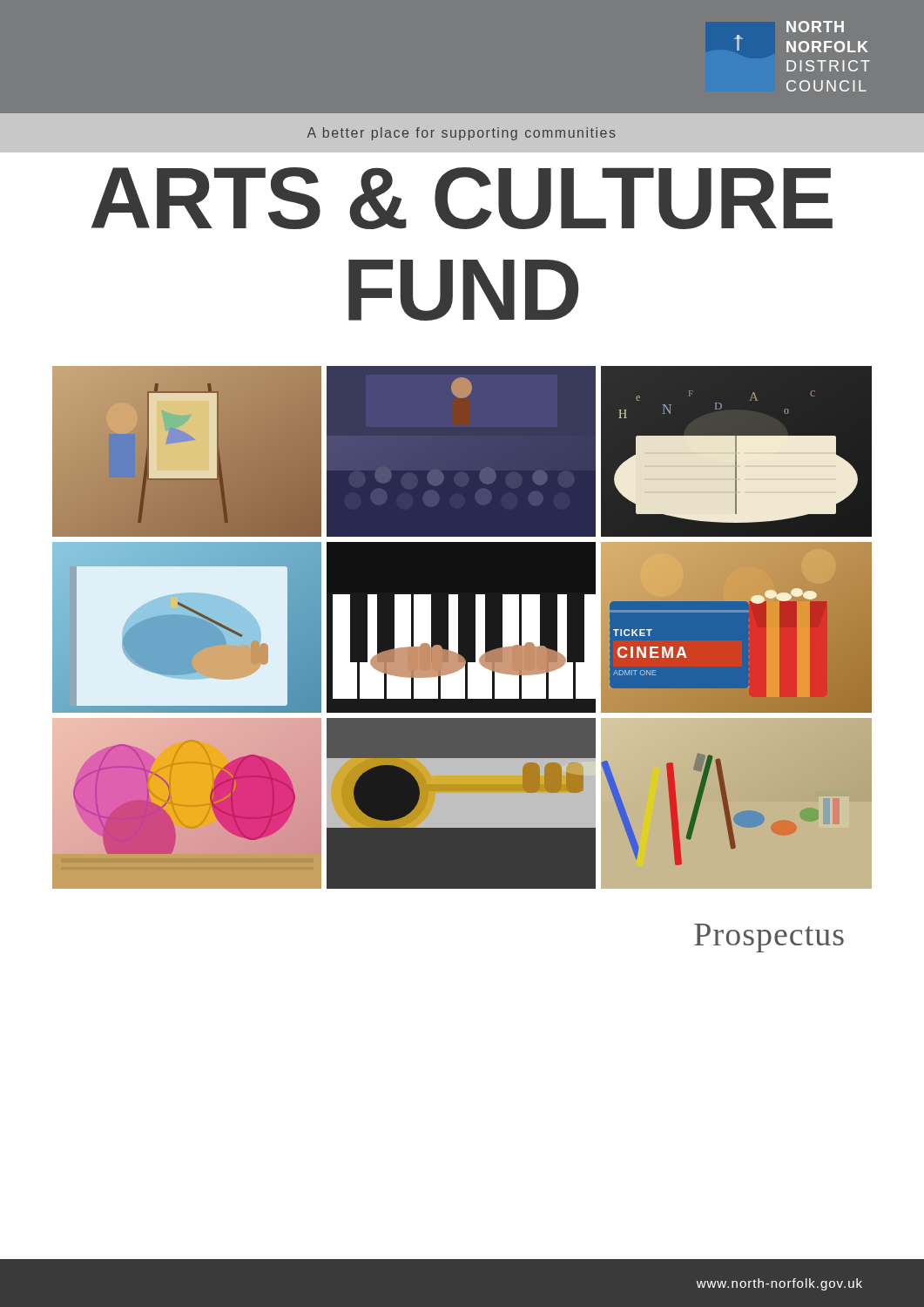
Task: Find the photo
Action: (x=462, y=627)
